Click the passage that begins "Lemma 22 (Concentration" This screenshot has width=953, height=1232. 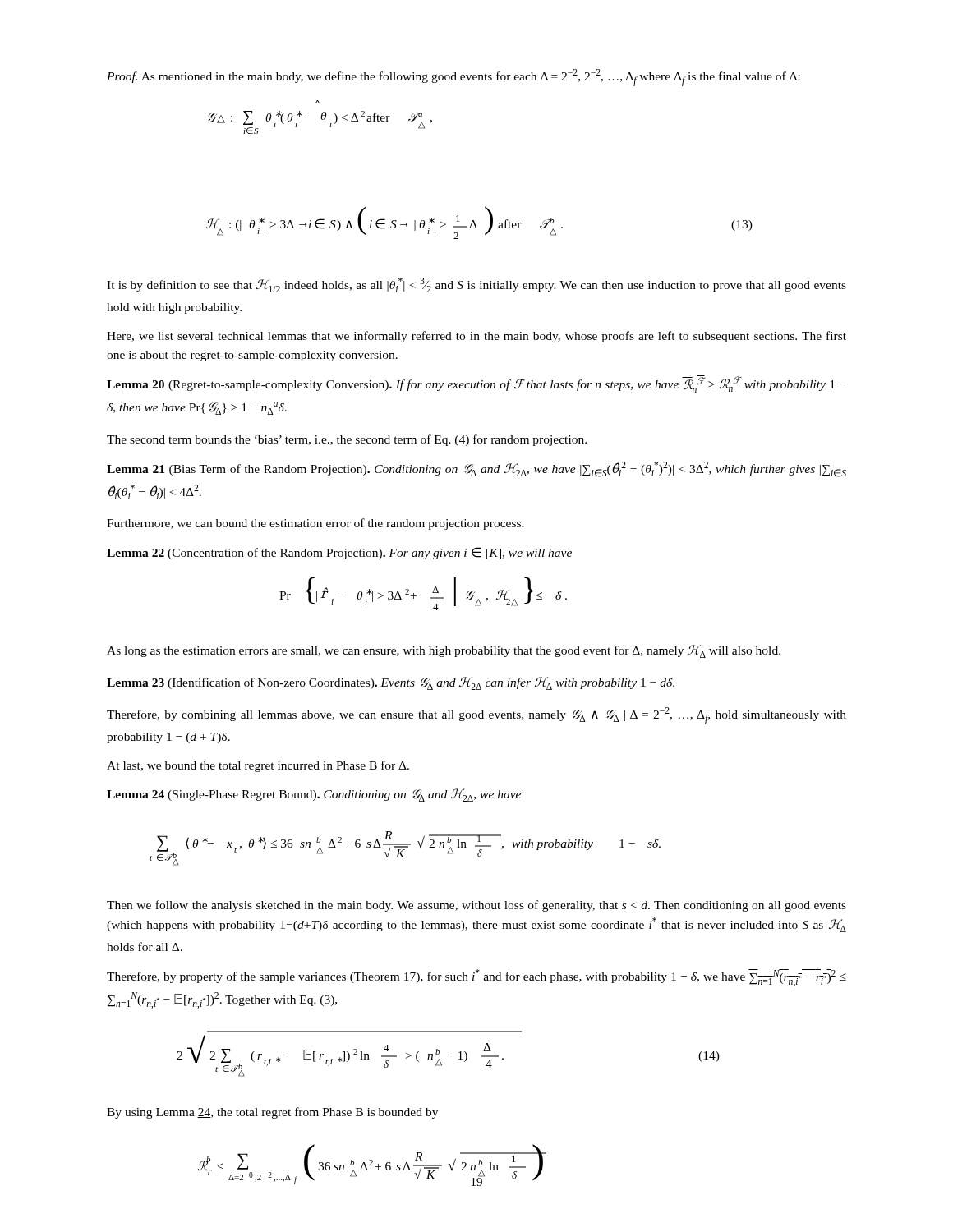coord(339,552)
